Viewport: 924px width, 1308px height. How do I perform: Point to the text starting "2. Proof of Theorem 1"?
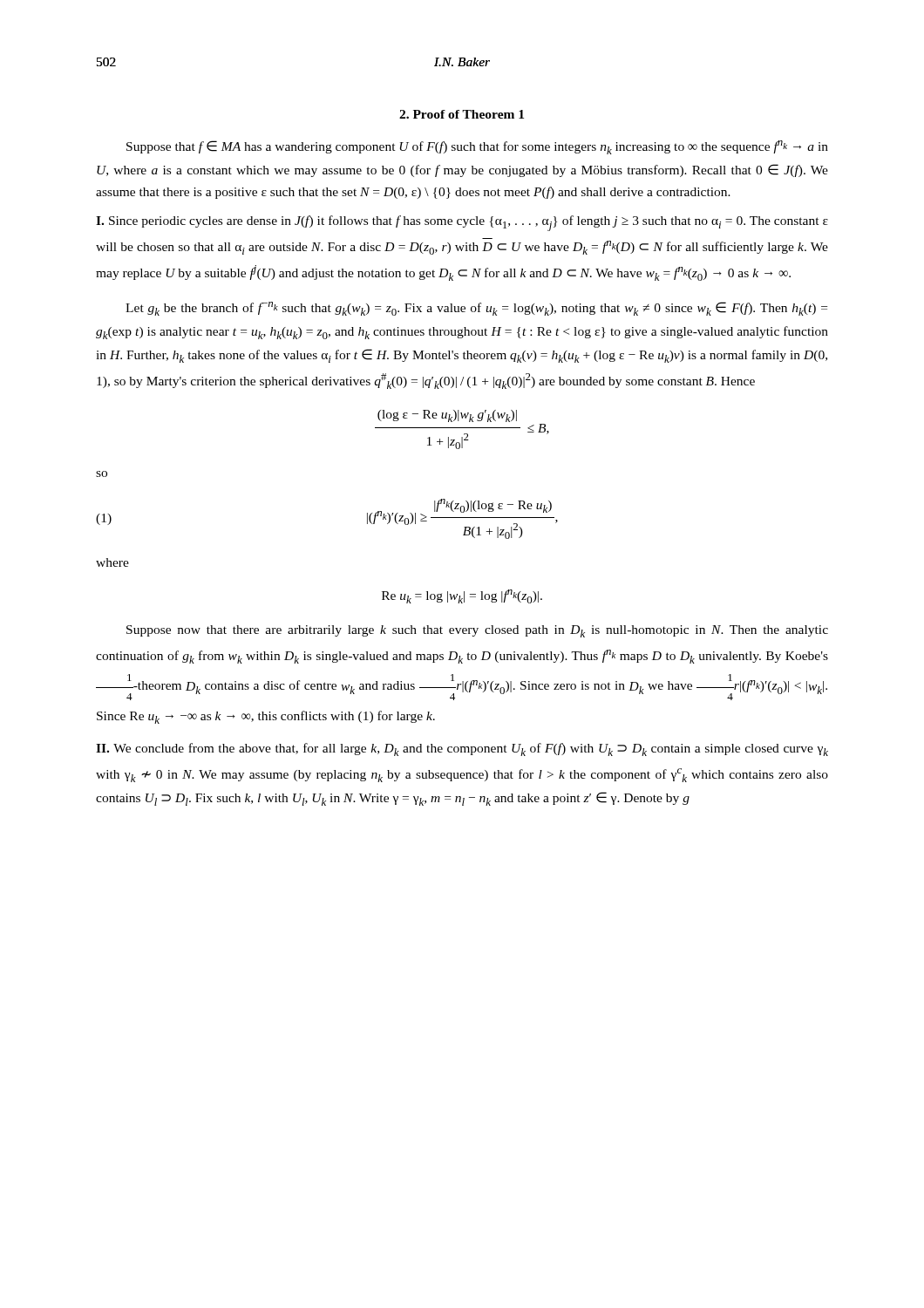pos(462,114)
